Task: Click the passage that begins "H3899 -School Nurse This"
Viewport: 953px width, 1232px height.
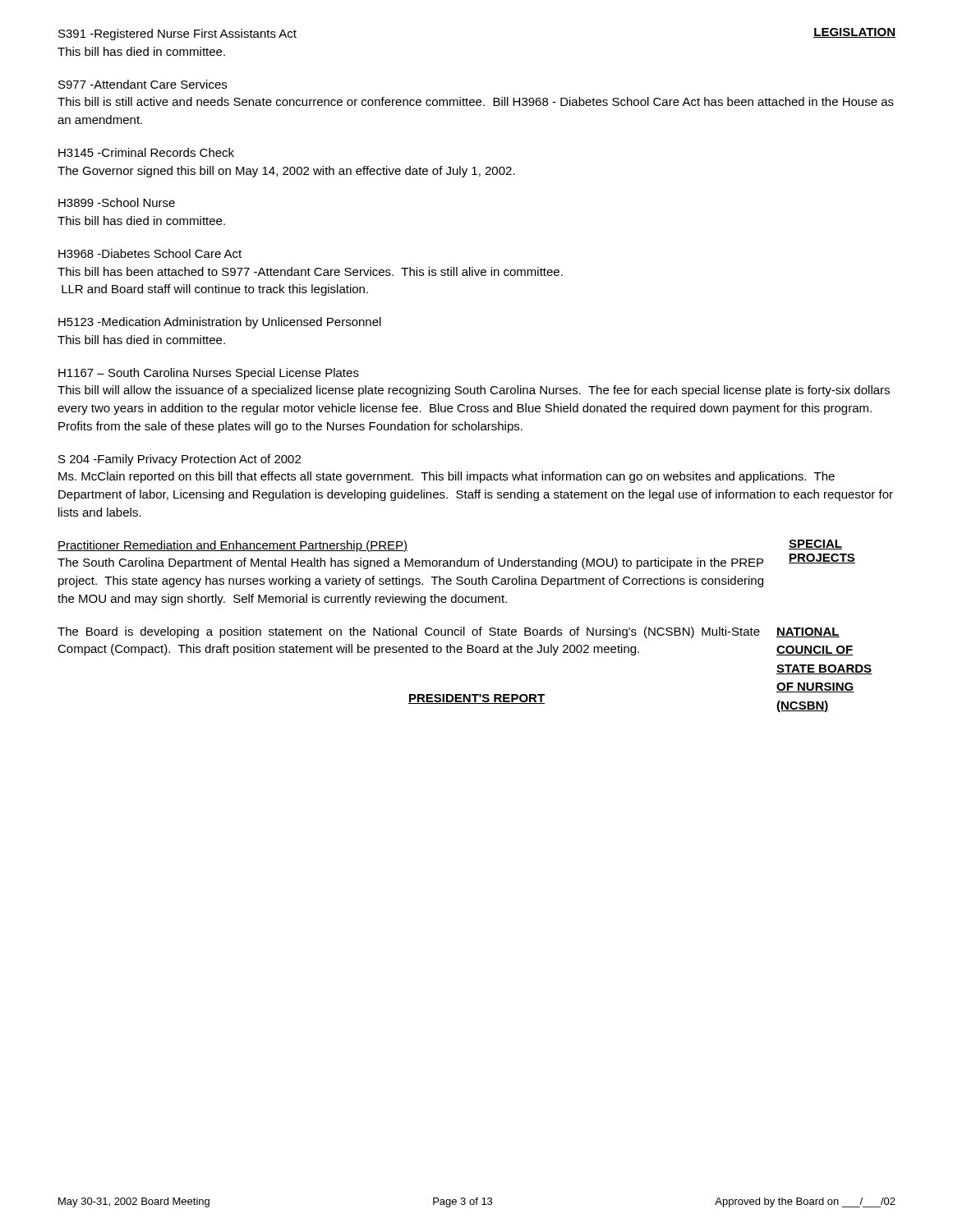Action: tap(142, 212)
